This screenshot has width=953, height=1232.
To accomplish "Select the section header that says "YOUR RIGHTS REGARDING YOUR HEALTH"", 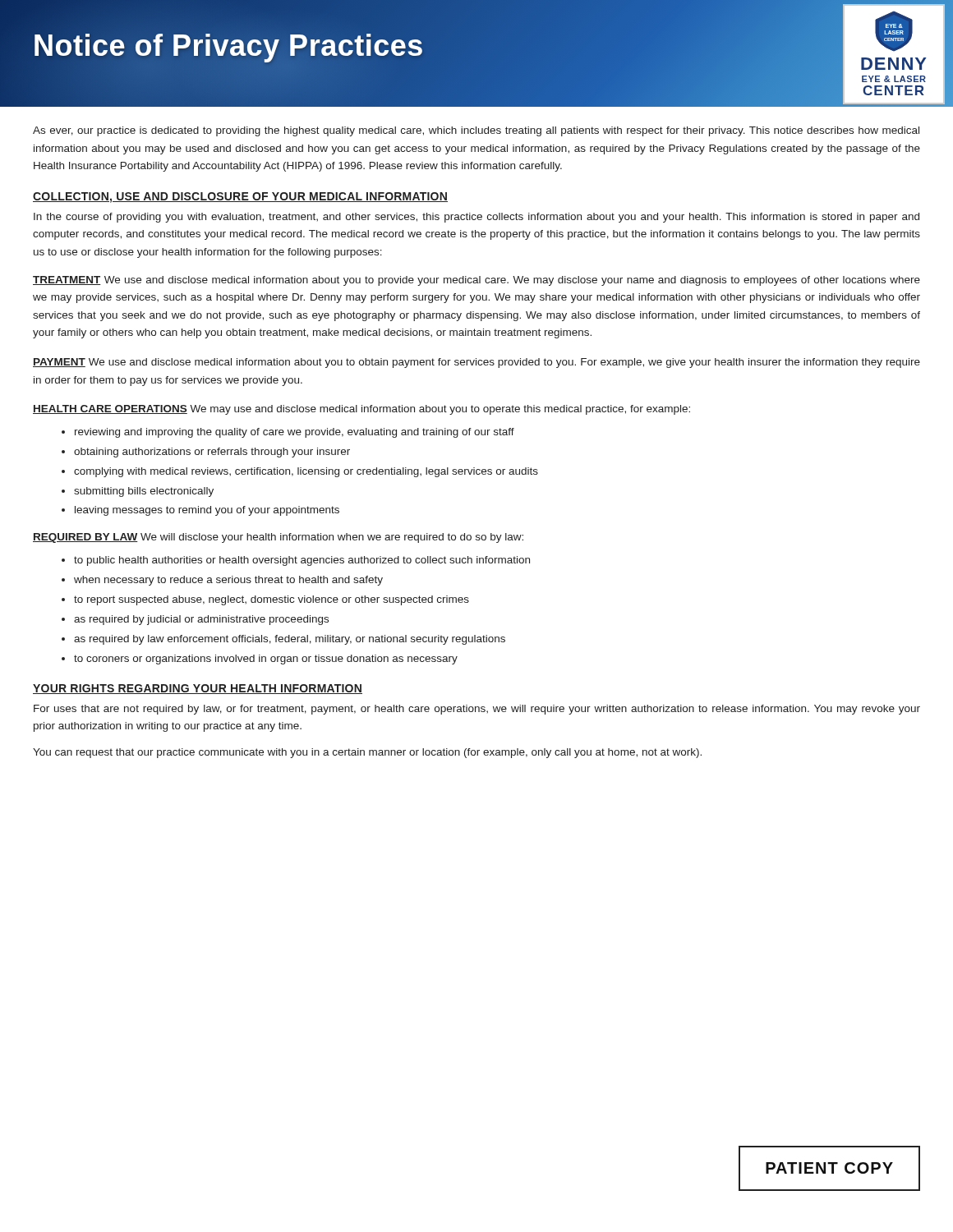I will pyautogui.click(x=198, y=688).
